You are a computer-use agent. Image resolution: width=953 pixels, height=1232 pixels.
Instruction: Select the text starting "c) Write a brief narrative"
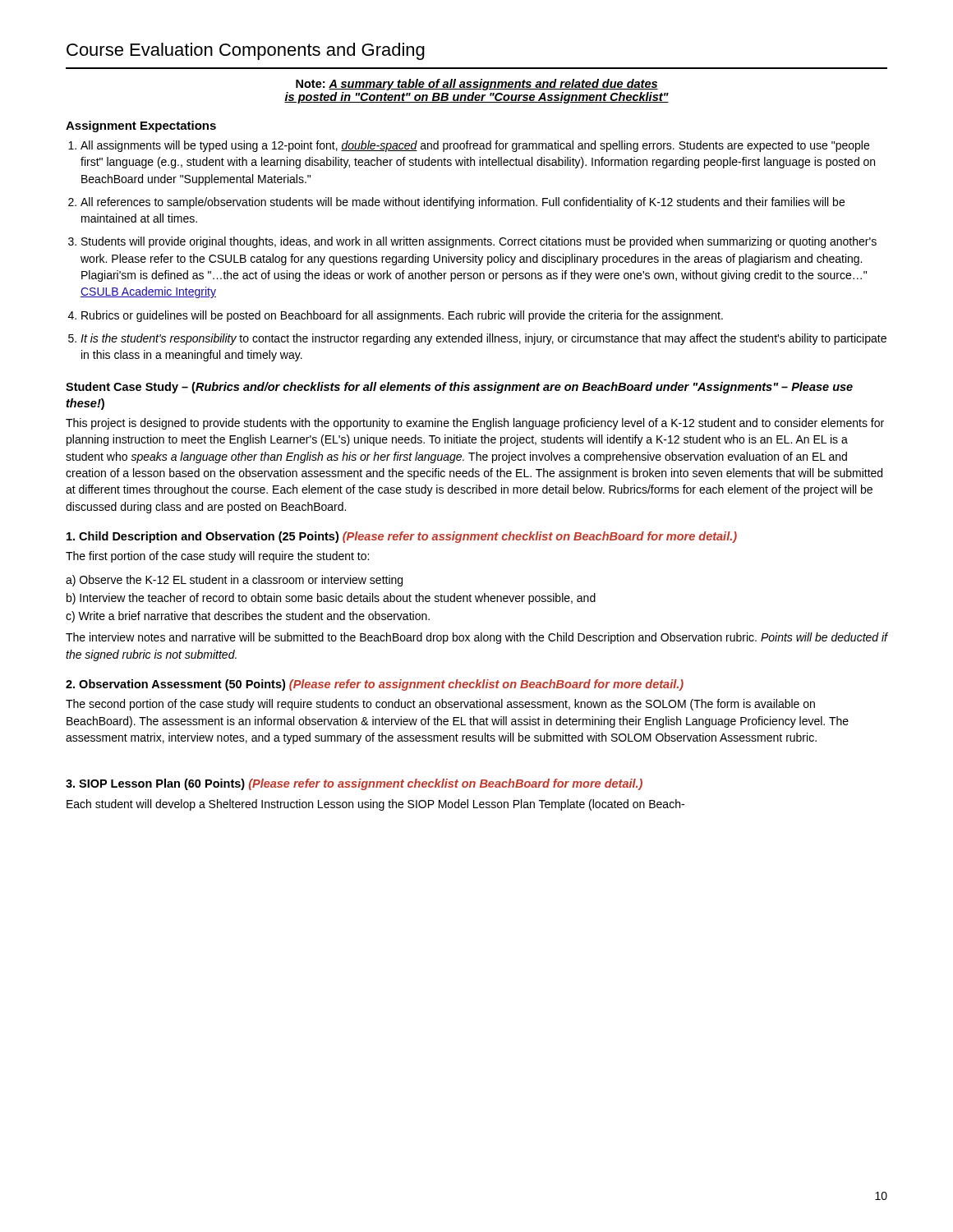click(x=248, y=616)
